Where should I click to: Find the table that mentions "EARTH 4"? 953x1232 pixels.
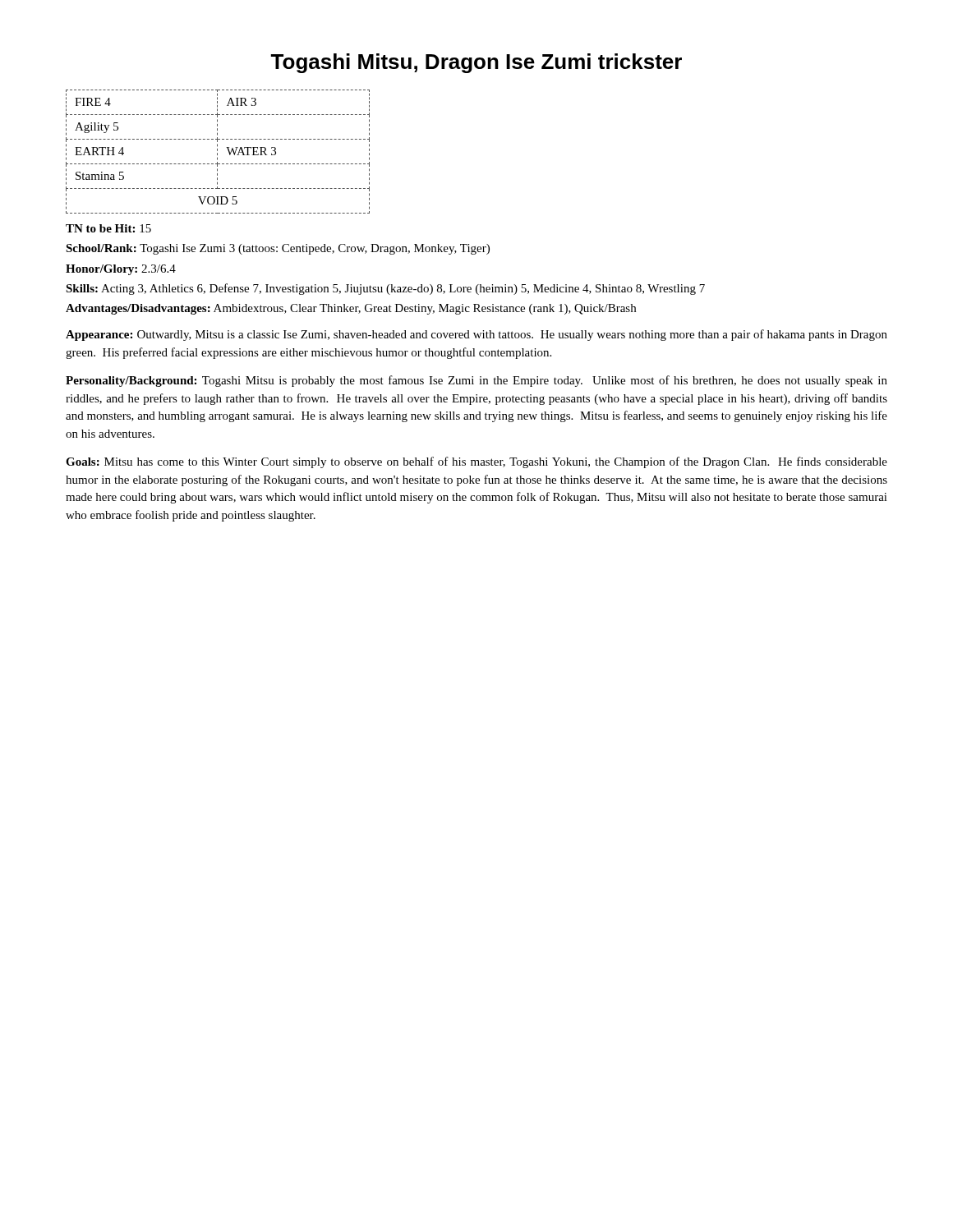476,152
